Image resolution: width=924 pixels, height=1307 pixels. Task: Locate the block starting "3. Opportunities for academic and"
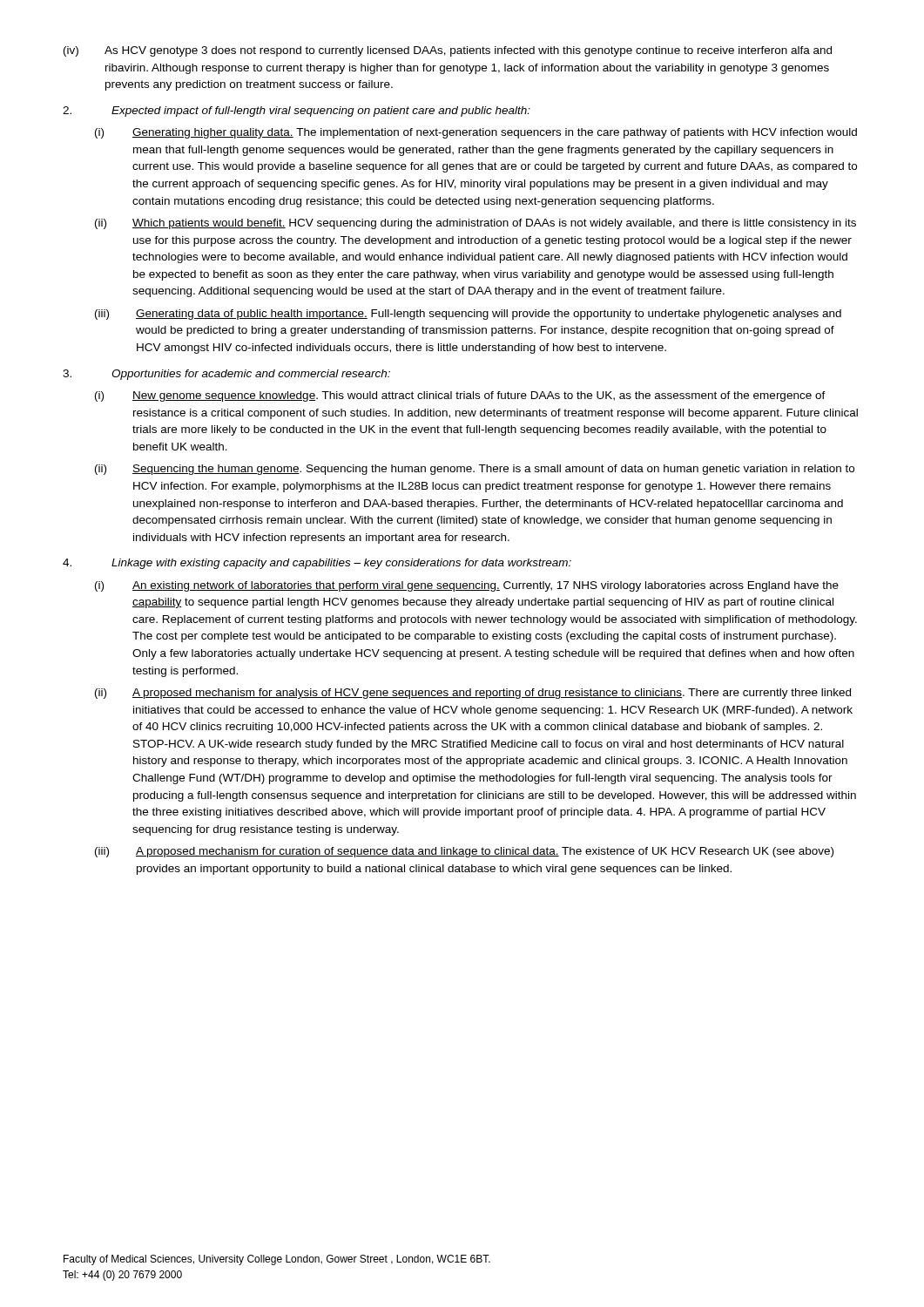[x=227, y=373]
